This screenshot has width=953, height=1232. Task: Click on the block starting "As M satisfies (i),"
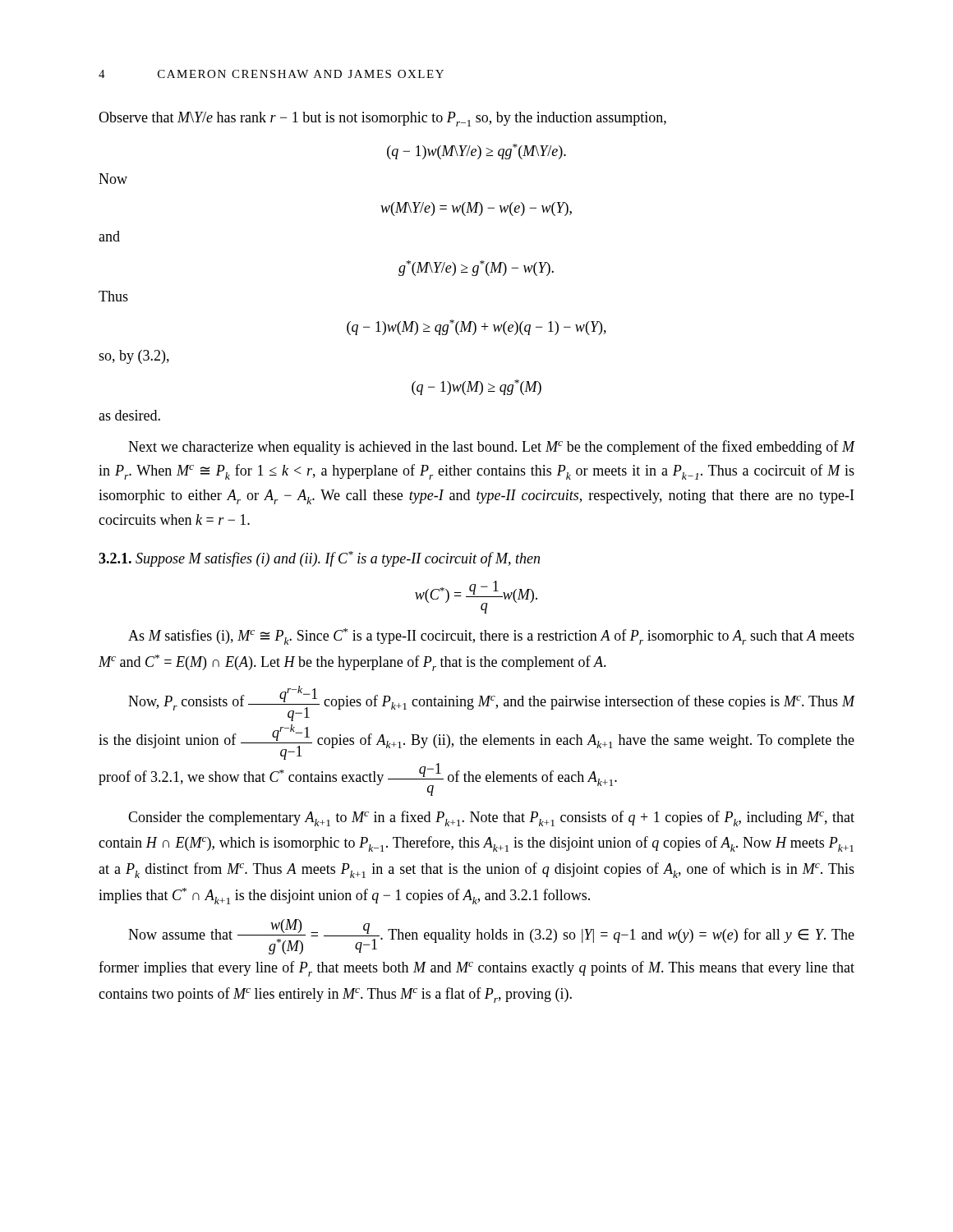click(x=476, y=650)
